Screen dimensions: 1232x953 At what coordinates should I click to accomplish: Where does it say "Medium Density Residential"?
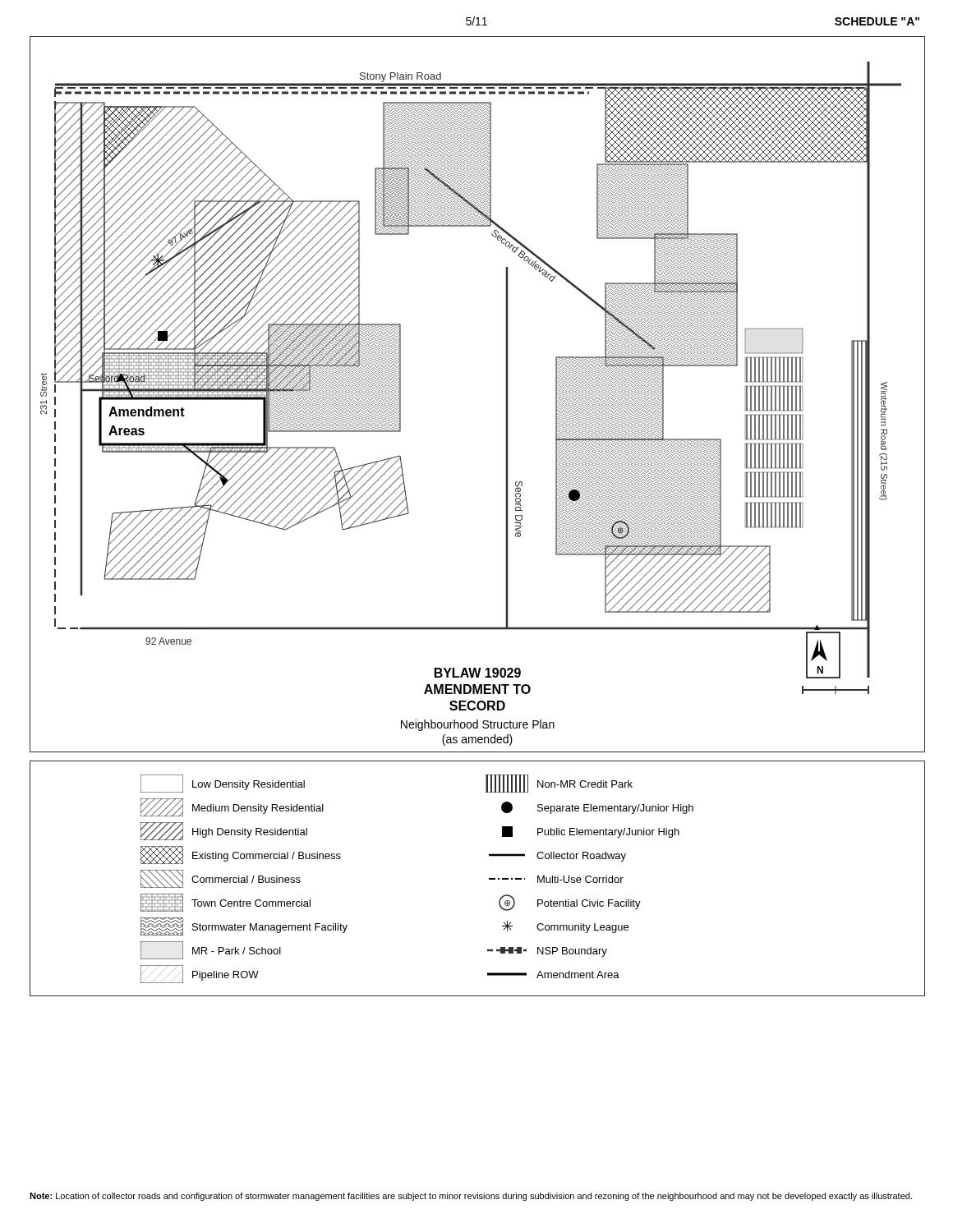pyautogui.click(x=232, y=807)
